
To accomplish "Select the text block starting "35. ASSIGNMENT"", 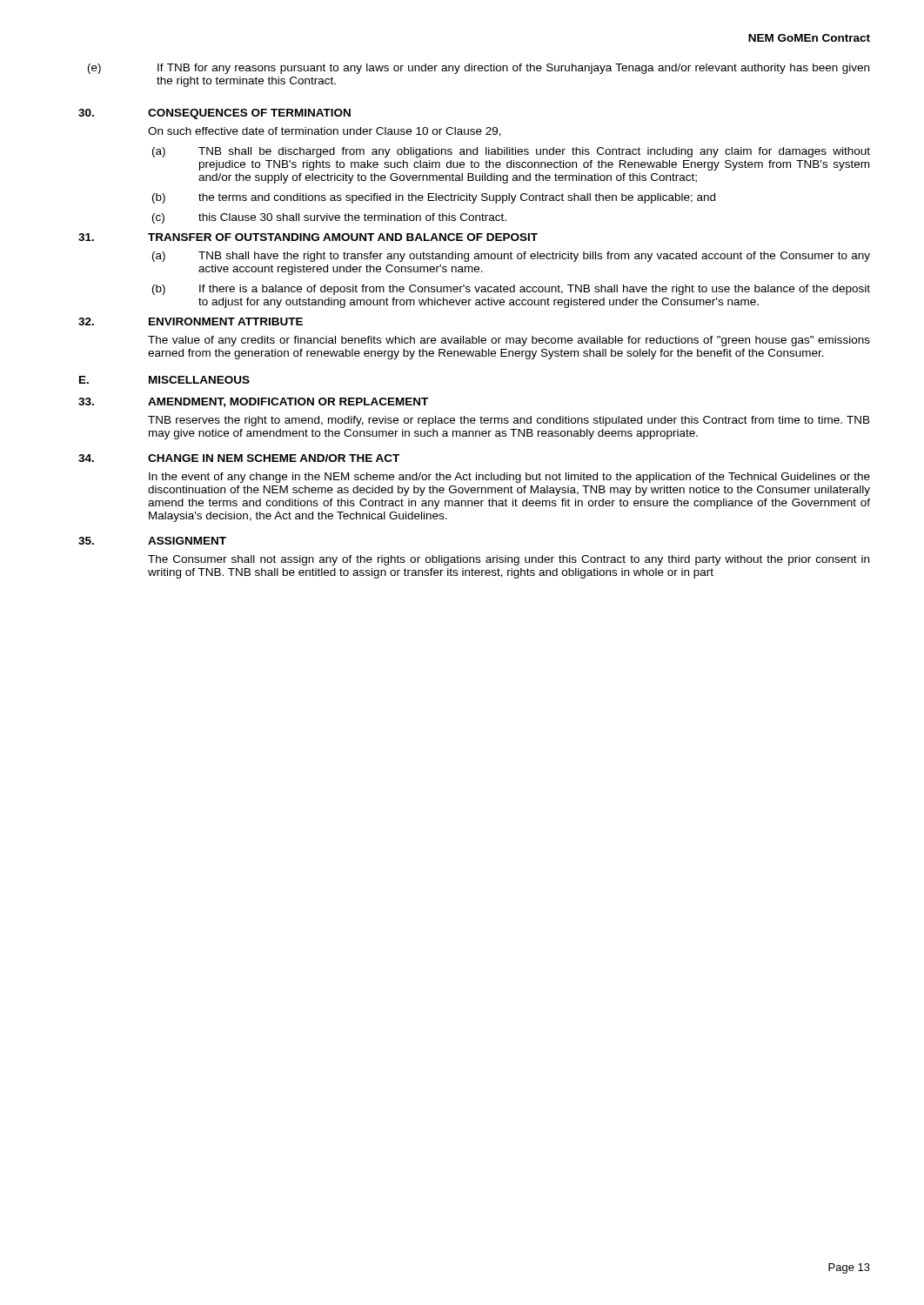I will [x=152, y=541].
